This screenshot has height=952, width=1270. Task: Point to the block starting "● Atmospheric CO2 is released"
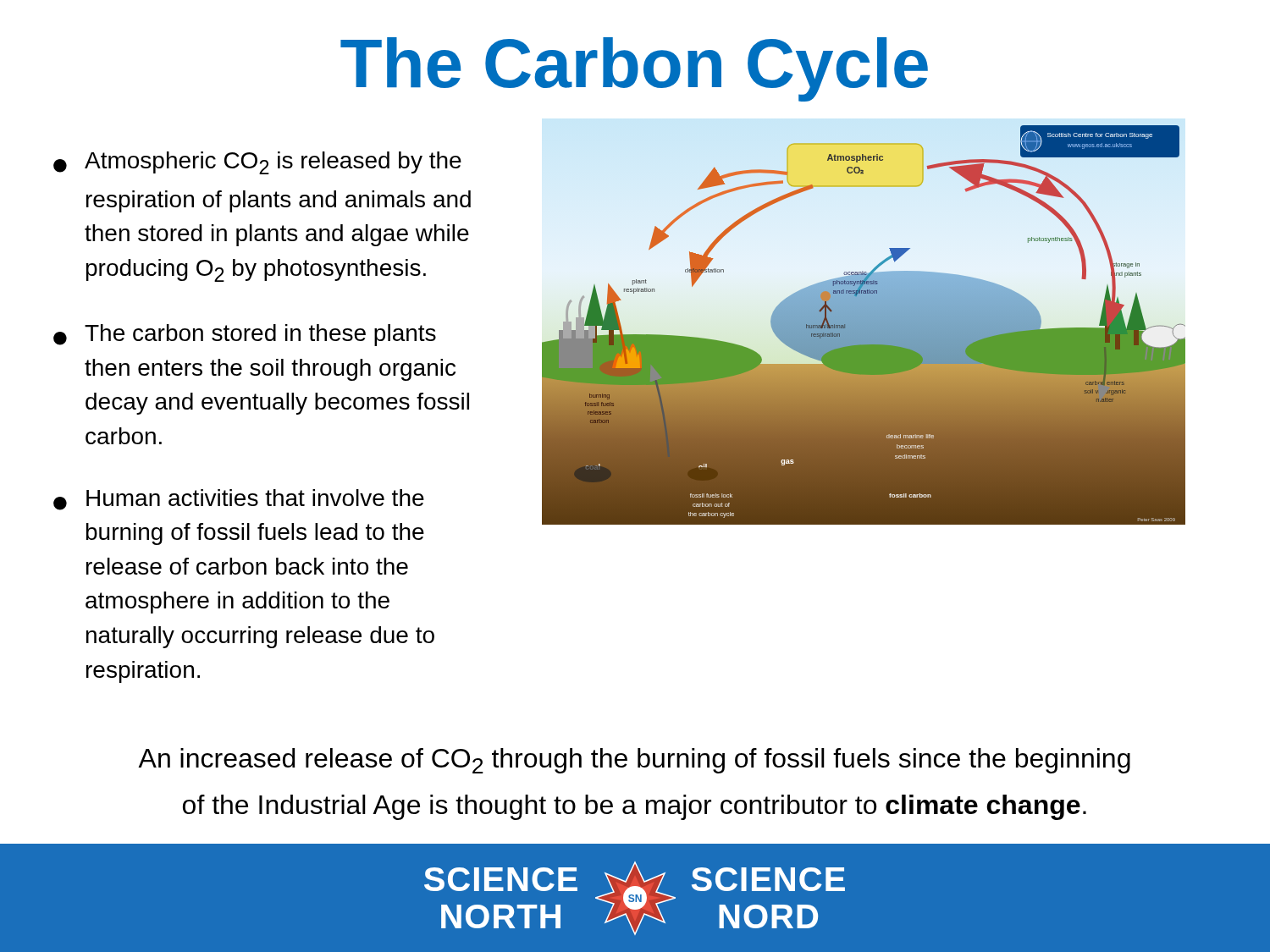click(262, 217)
